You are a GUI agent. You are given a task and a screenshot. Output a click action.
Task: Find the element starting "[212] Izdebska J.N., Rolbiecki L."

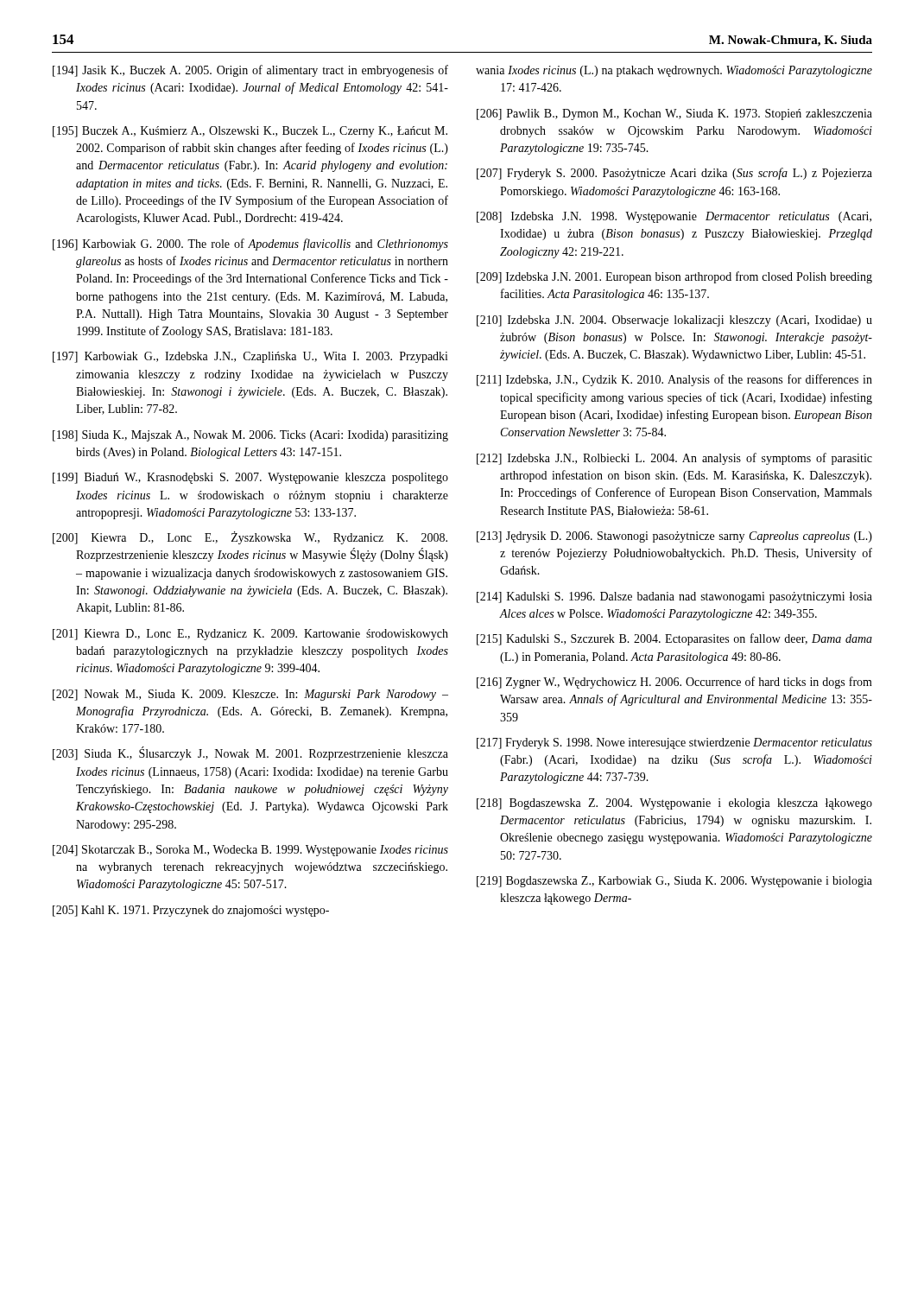click(x=674, y=484)
